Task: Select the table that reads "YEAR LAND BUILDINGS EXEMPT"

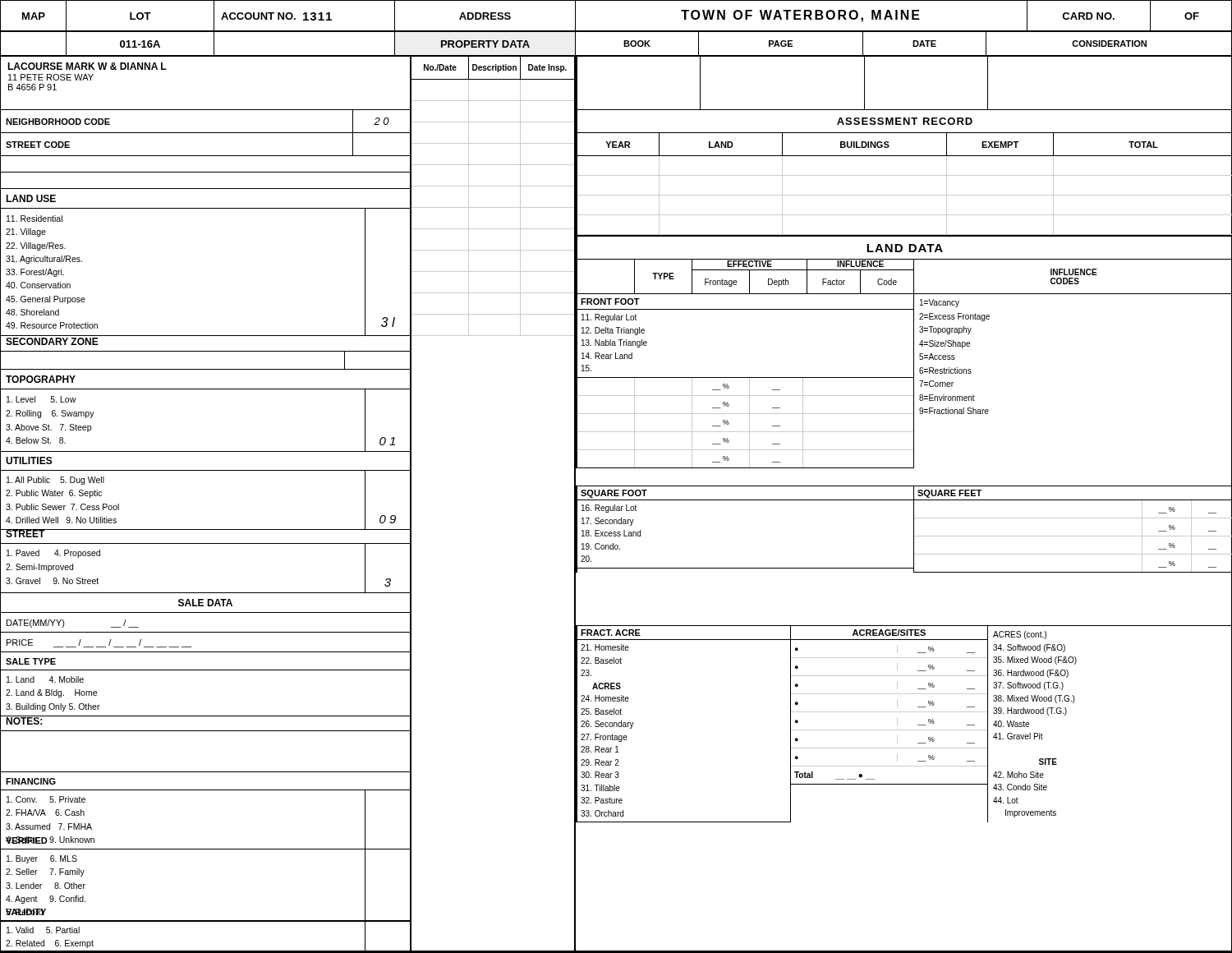Action: (x=904, y=145)
